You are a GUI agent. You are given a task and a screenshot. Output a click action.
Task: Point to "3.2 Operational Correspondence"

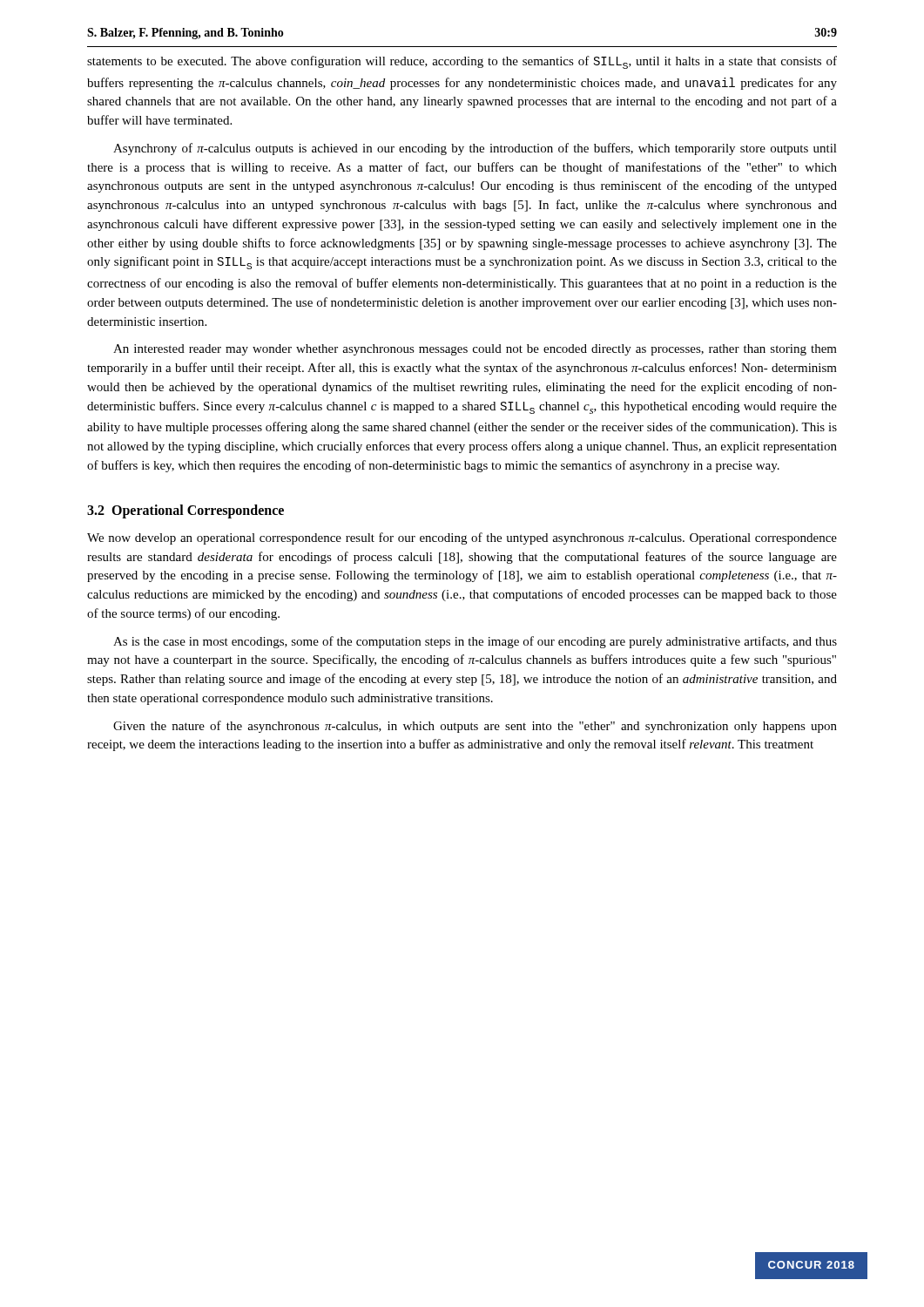click(x=185, y=511)
